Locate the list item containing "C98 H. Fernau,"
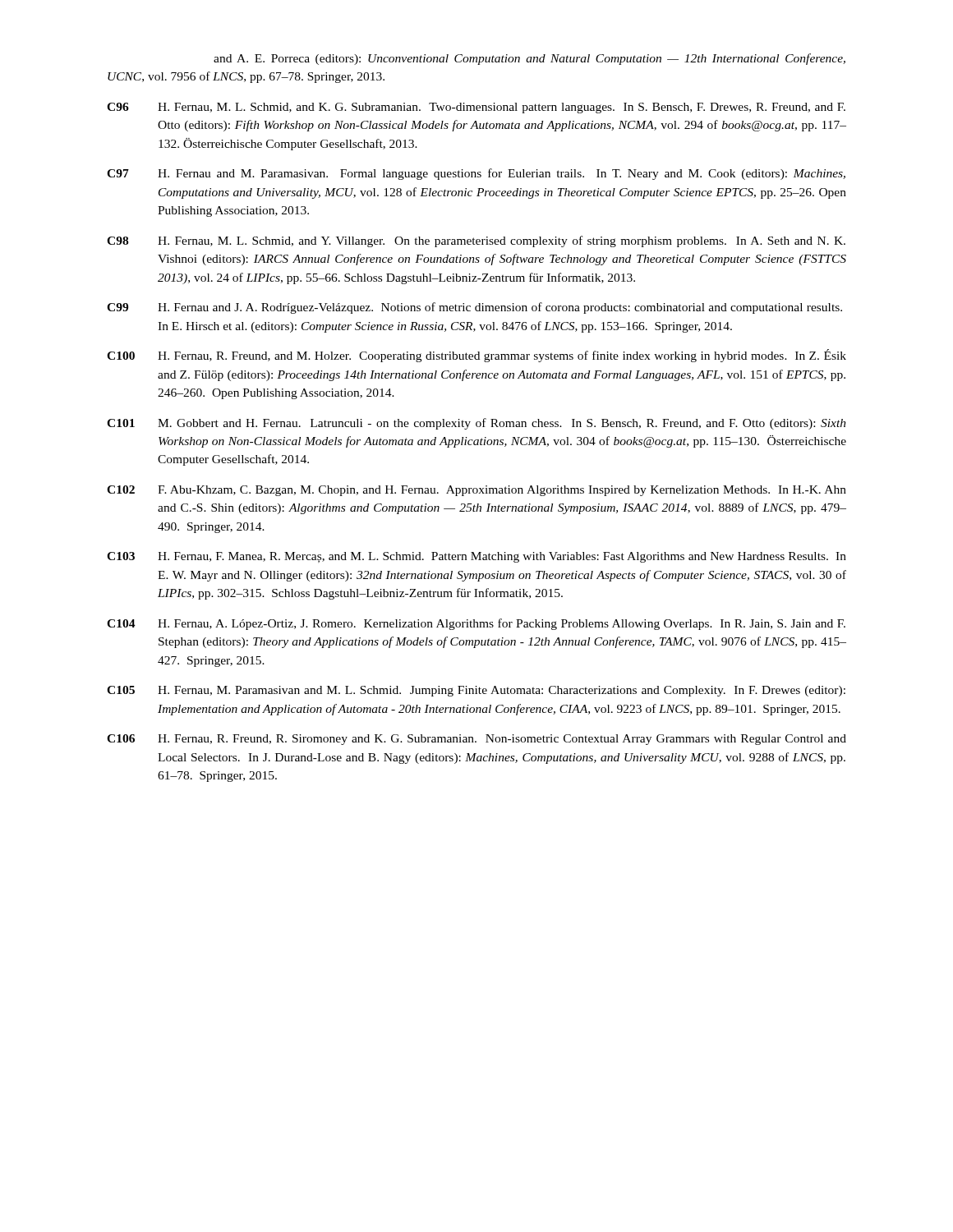This screenshot has width=953, height=1232. (x=476, y=259)
